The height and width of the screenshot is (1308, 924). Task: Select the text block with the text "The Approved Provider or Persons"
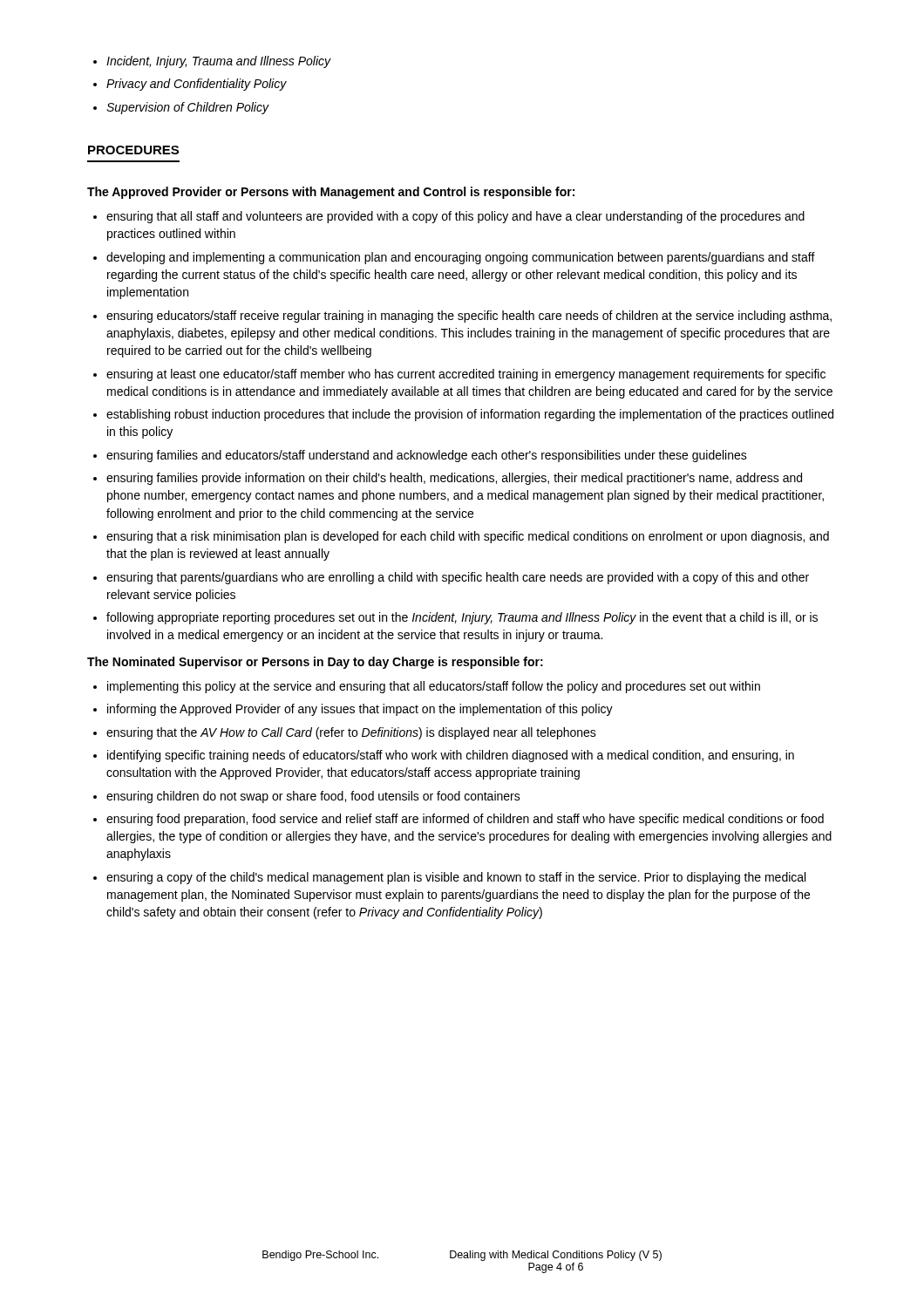coord(331,192)
